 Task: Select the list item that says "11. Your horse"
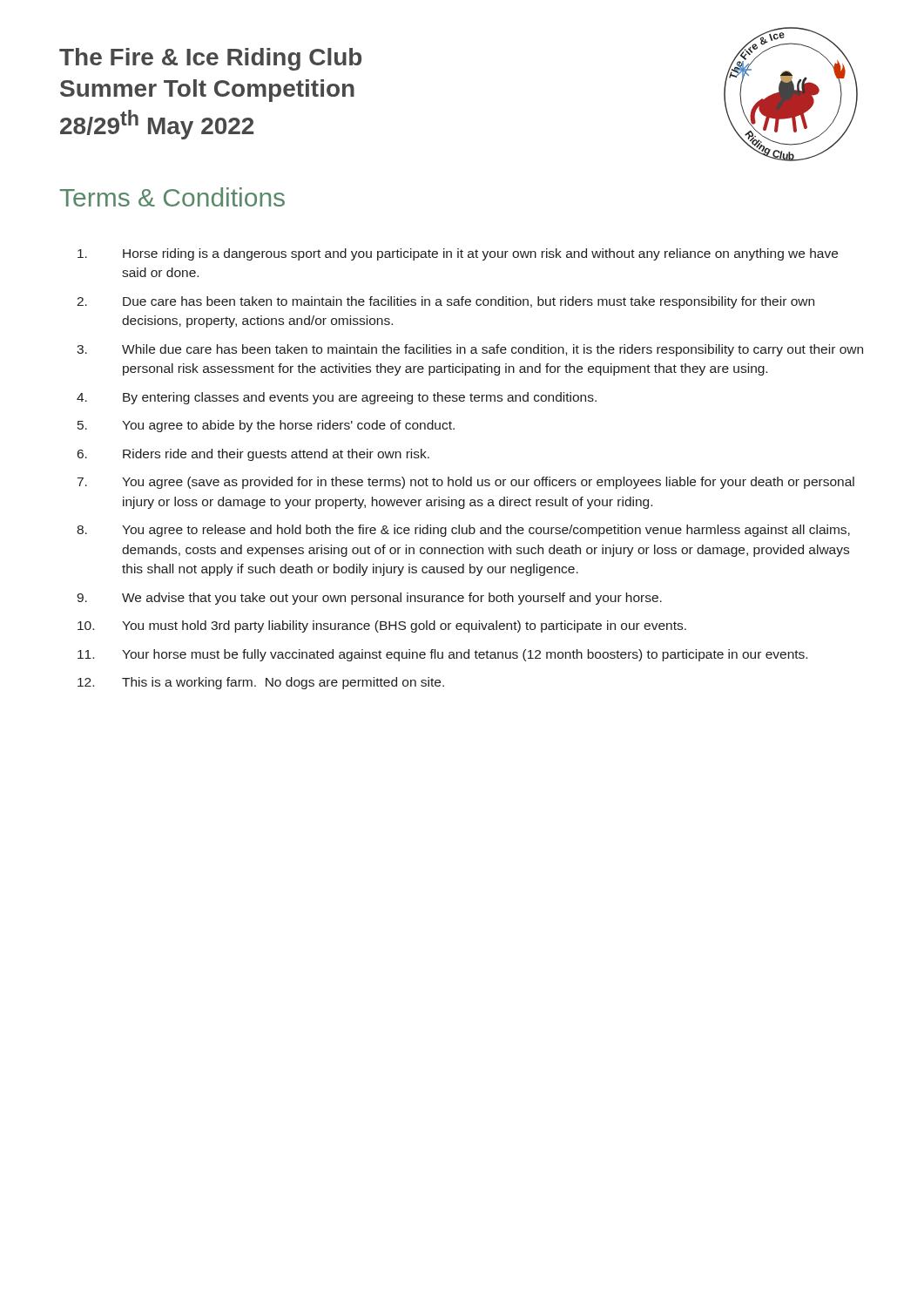(x=462, y=654)
